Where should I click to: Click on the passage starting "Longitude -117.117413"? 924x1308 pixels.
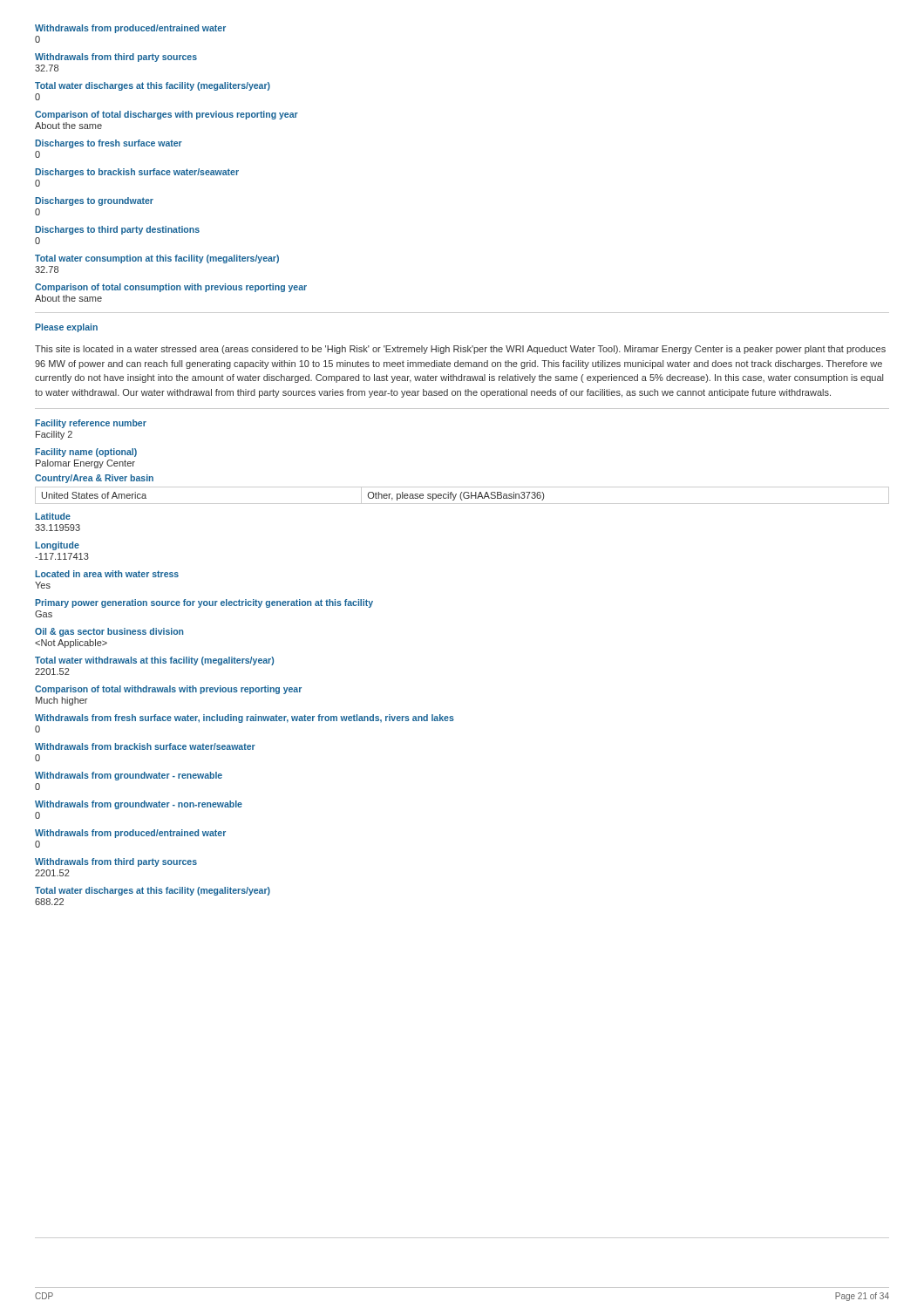pyautogui.click(x=57, y=546)
